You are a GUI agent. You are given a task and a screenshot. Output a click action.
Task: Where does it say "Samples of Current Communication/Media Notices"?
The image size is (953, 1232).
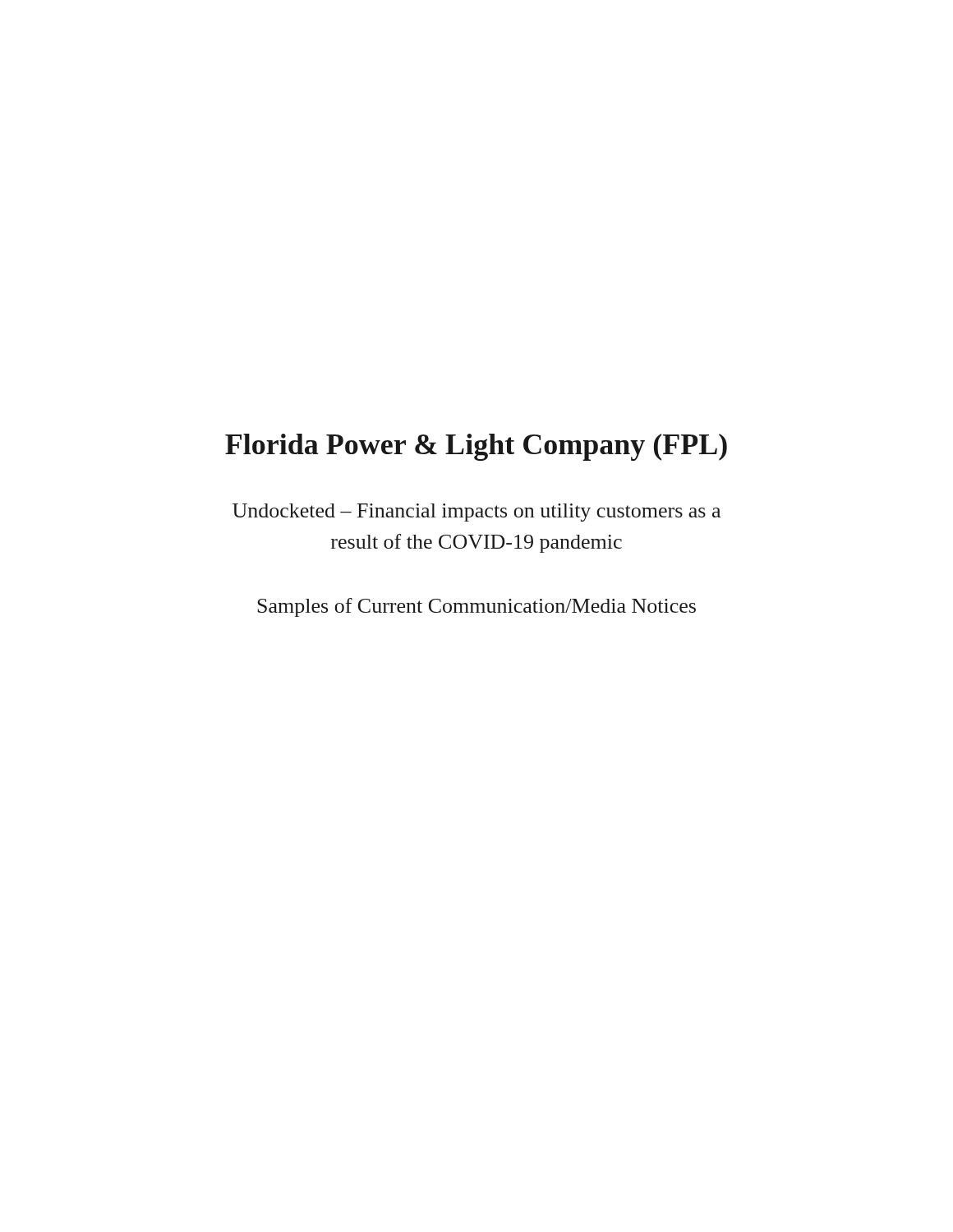476,605
